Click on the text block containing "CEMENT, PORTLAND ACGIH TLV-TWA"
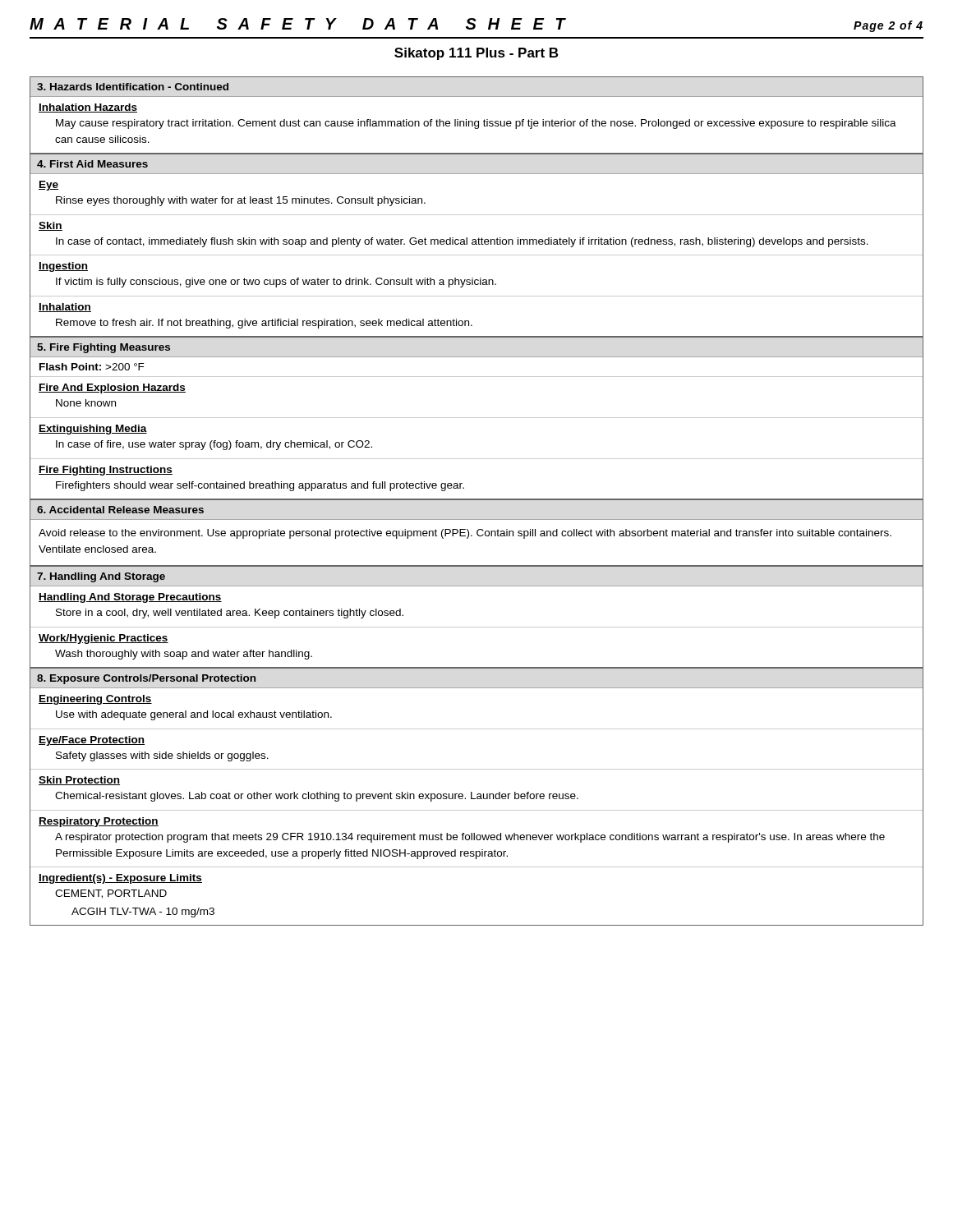 pyautogui.click(x=111, y=894)
